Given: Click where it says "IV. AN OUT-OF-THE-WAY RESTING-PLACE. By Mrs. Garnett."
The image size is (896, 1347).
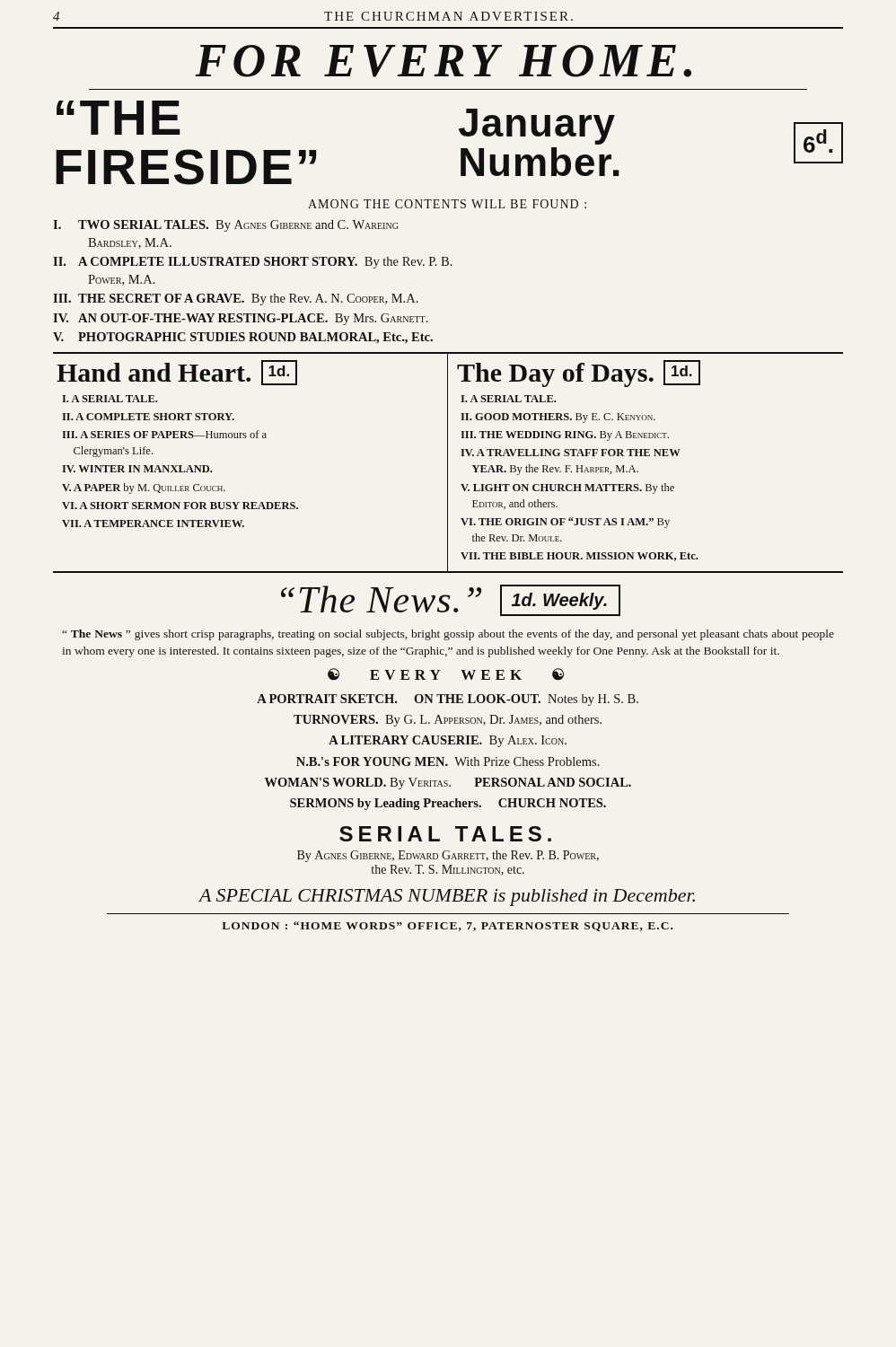Looking at the screenshot, I should pos(241,318).
